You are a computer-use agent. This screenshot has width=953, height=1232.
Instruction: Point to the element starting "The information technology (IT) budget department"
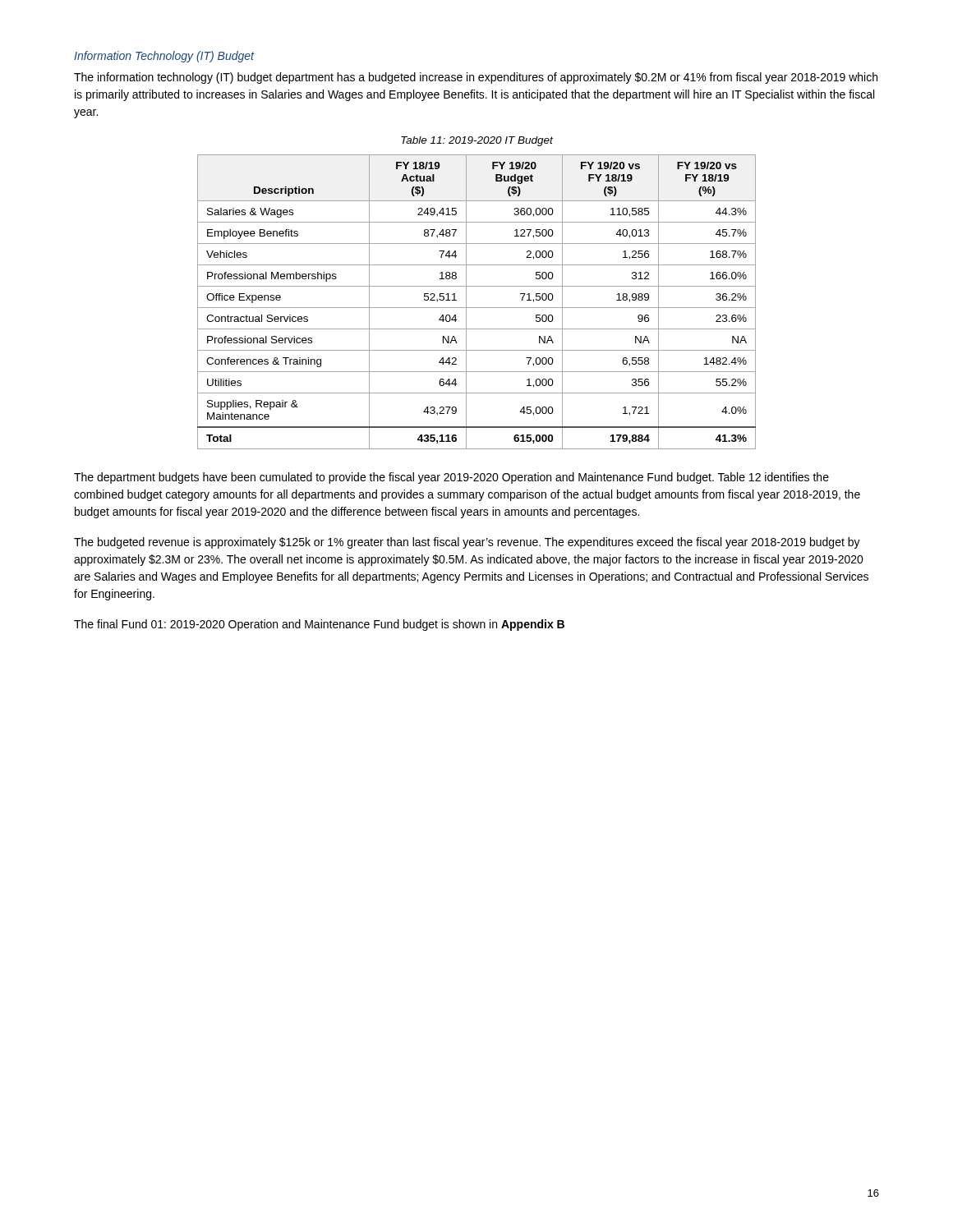(476, 94)
